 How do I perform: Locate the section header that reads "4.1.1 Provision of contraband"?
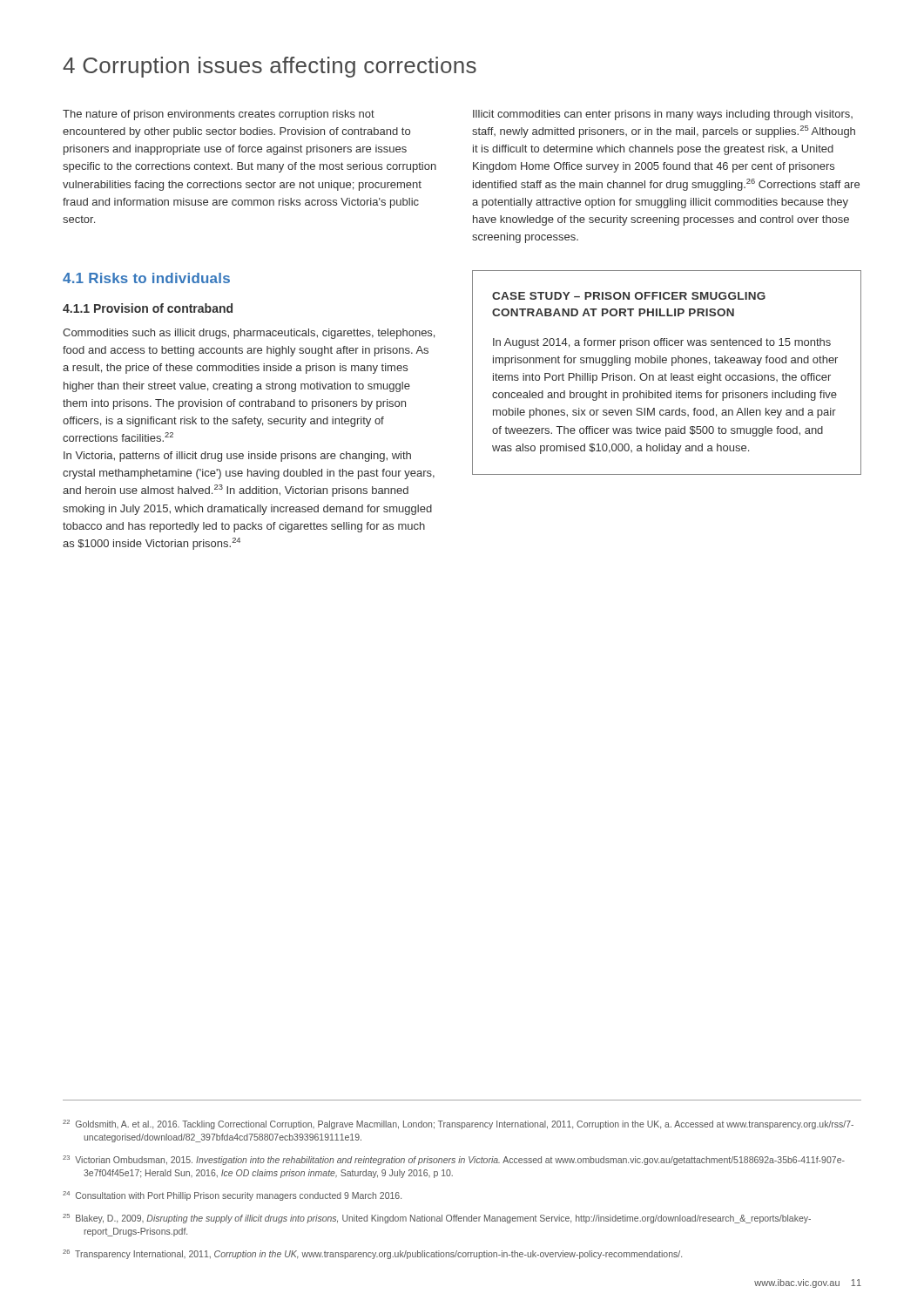point(148,308)
